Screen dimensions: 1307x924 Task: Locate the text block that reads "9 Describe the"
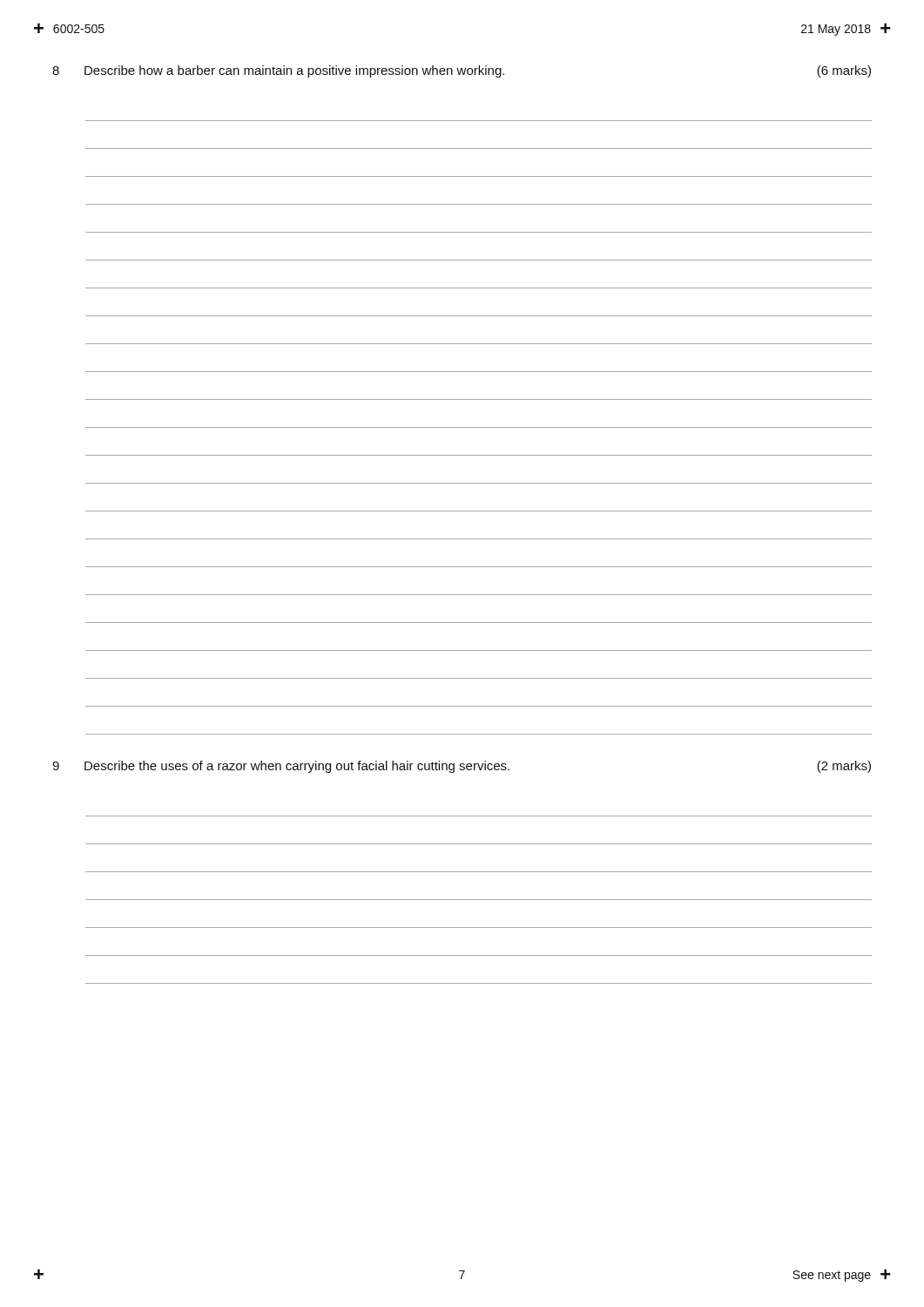click(x=462, y=871)
